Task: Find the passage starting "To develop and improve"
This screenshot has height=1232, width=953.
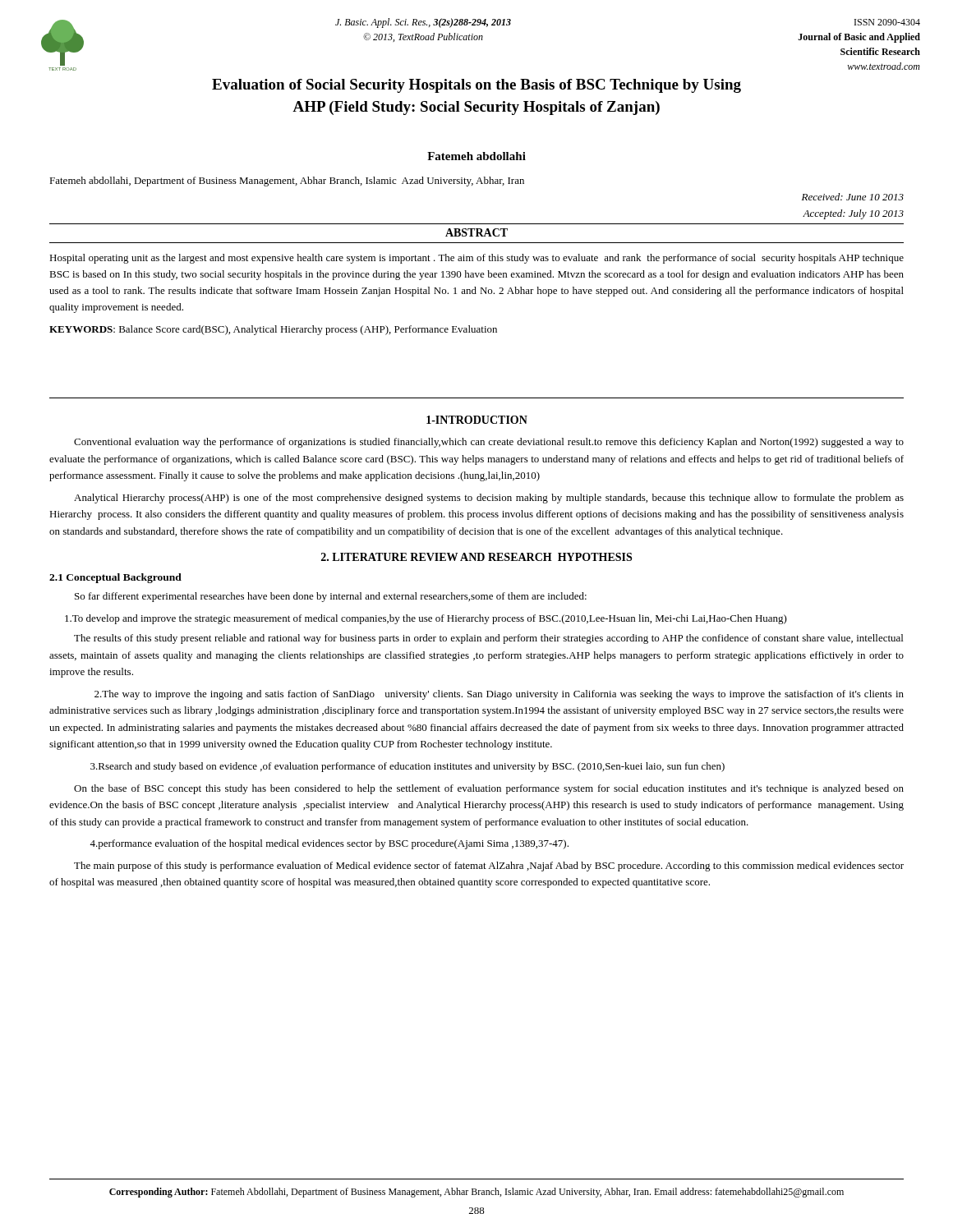Action: 426,618
